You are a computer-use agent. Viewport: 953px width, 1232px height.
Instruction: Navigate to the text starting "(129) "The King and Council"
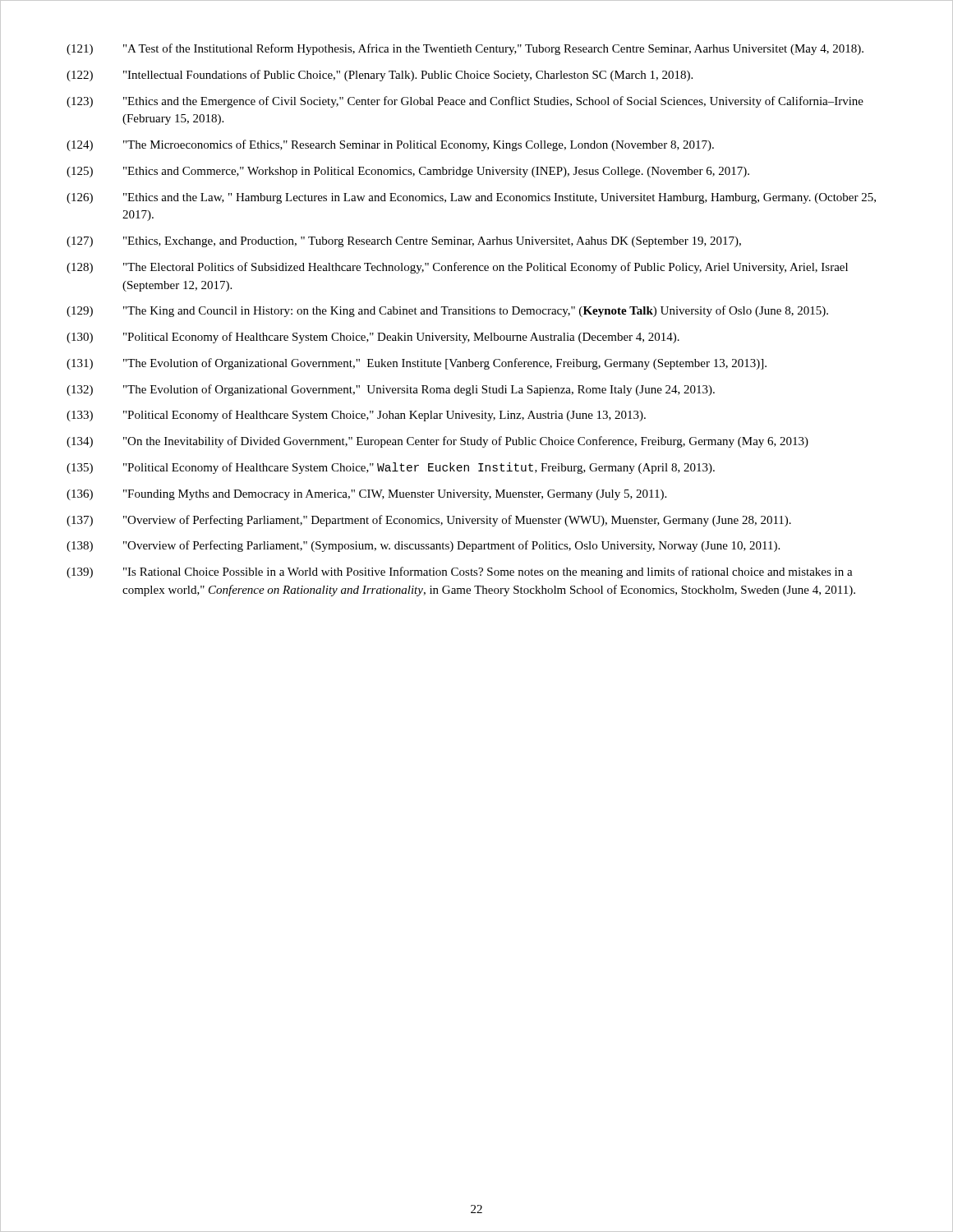(x=476, y=311)
